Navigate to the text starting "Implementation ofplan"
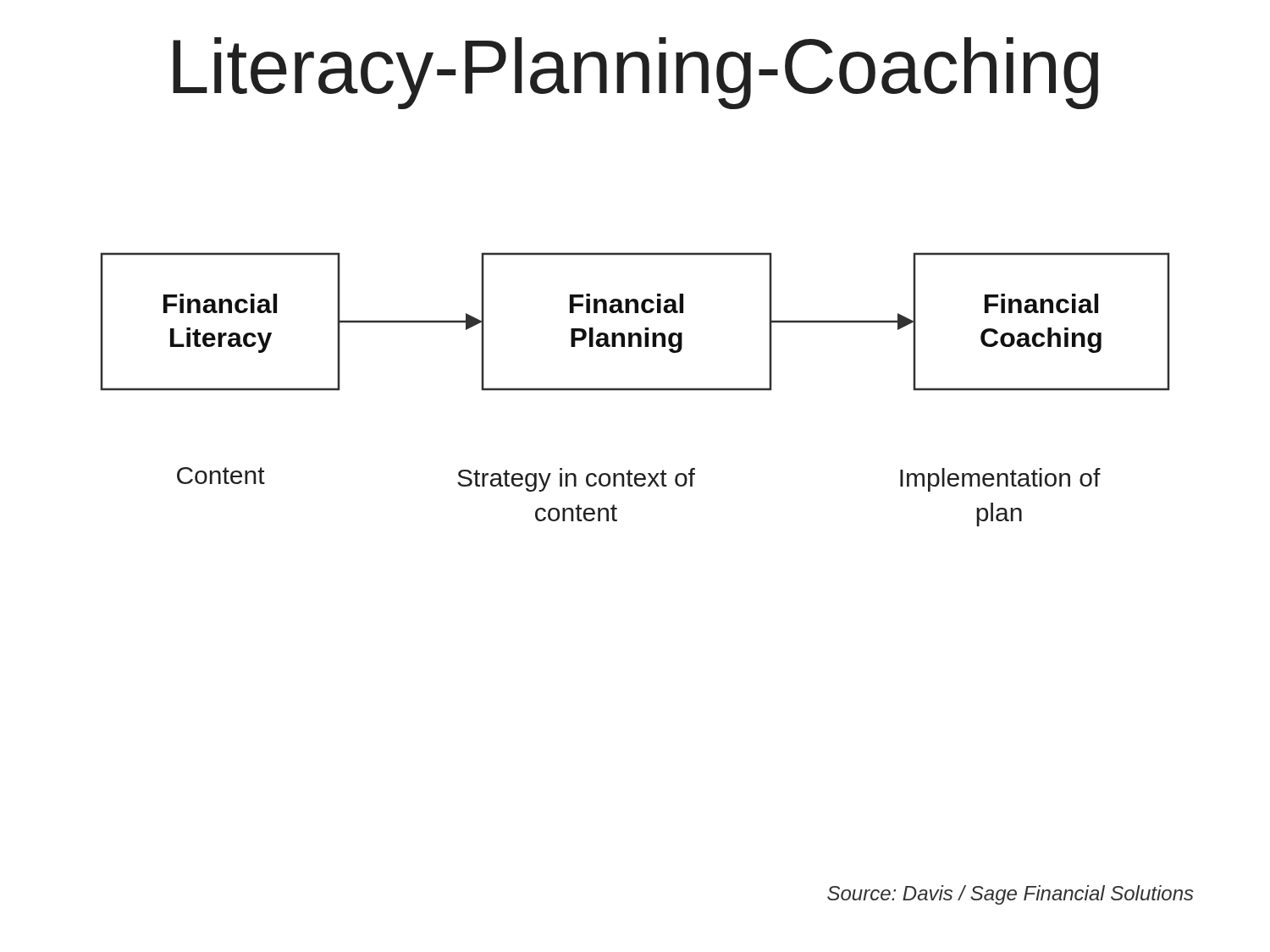 pyautogui.click(x=999, y=495)
